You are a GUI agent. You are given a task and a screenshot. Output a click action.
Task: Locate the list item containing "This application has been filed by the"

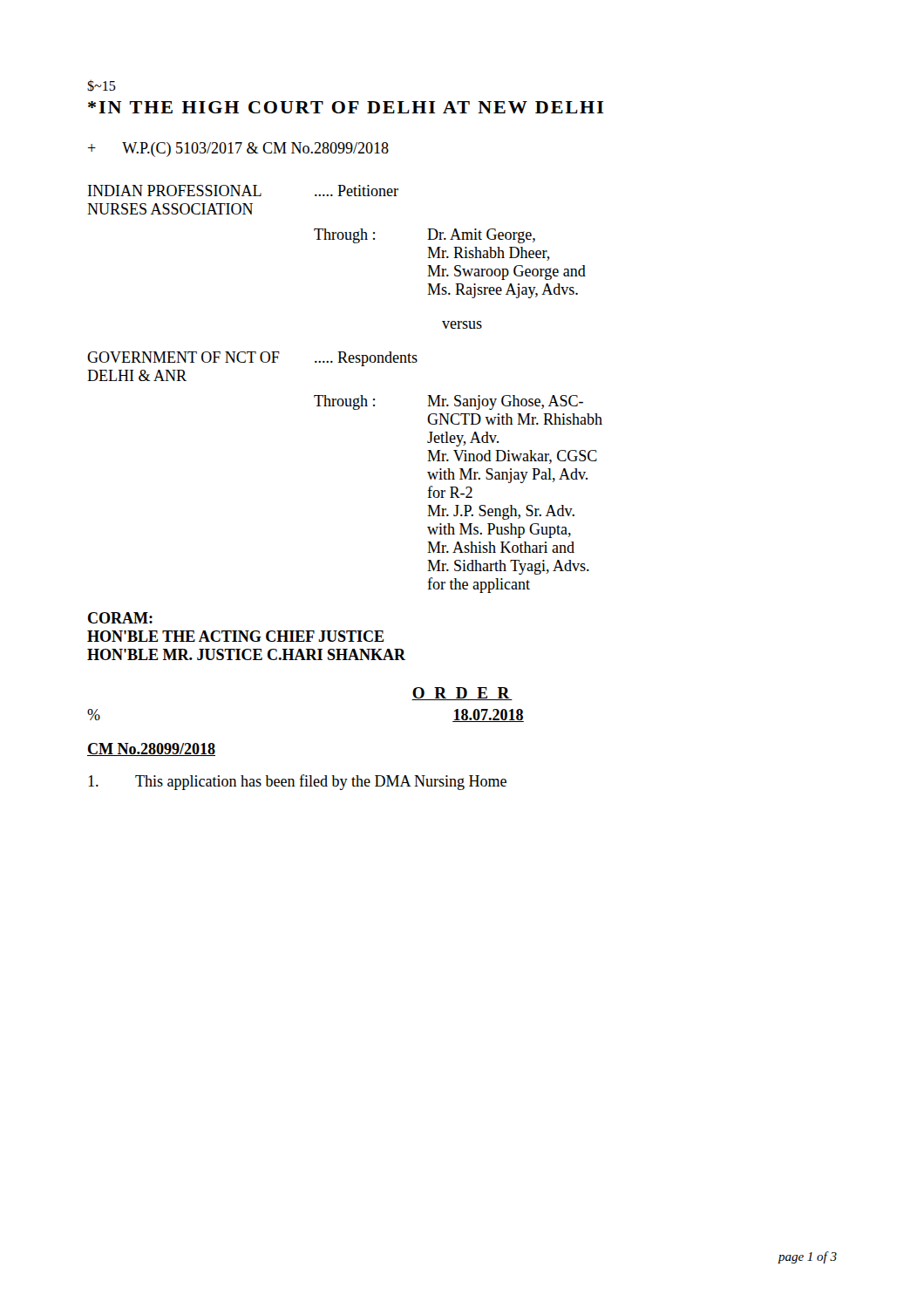pyautogui.click(x=462, y=782)
